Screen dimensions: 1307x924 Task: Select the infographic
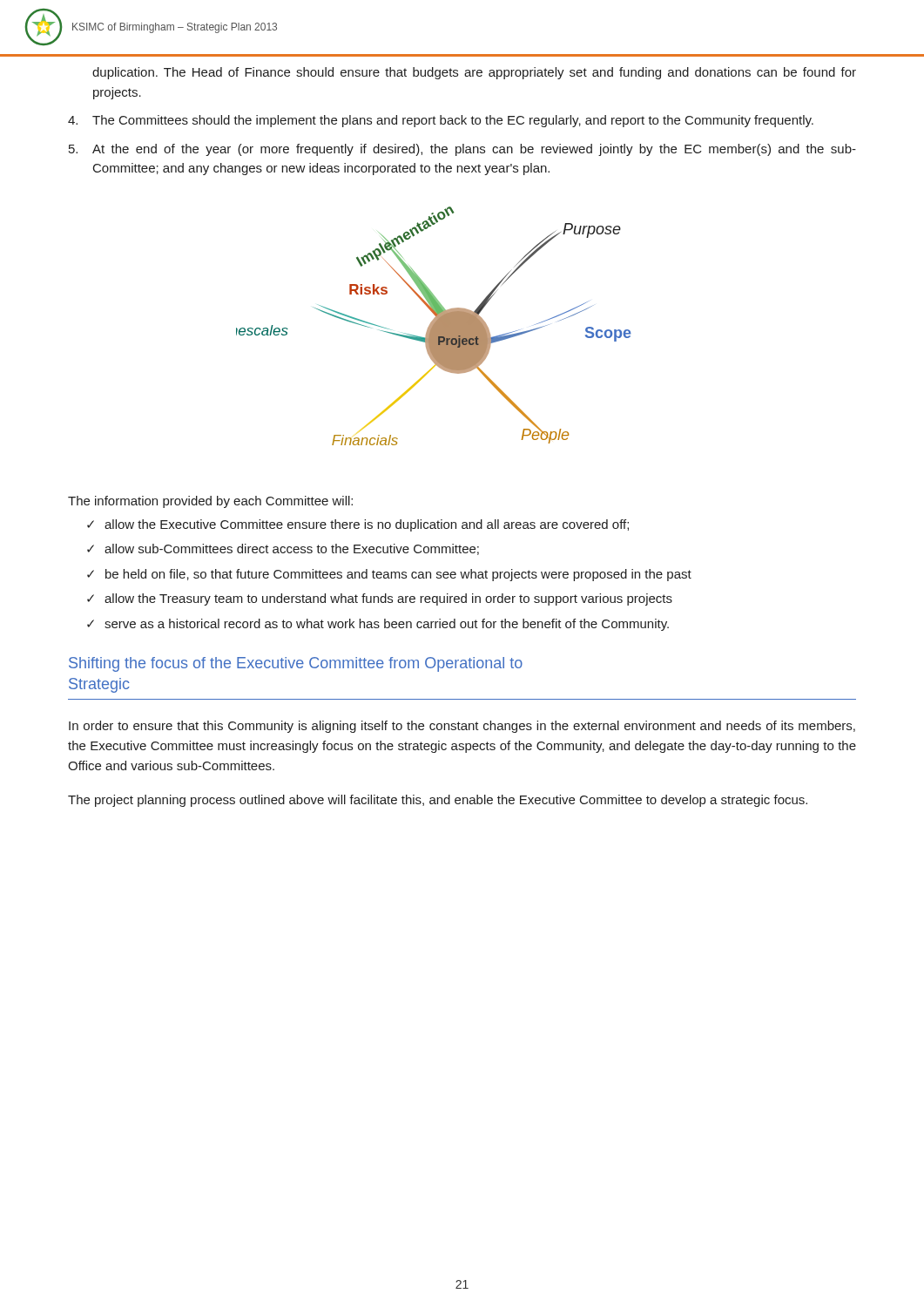pyautogui.click(x=462, y=339)
